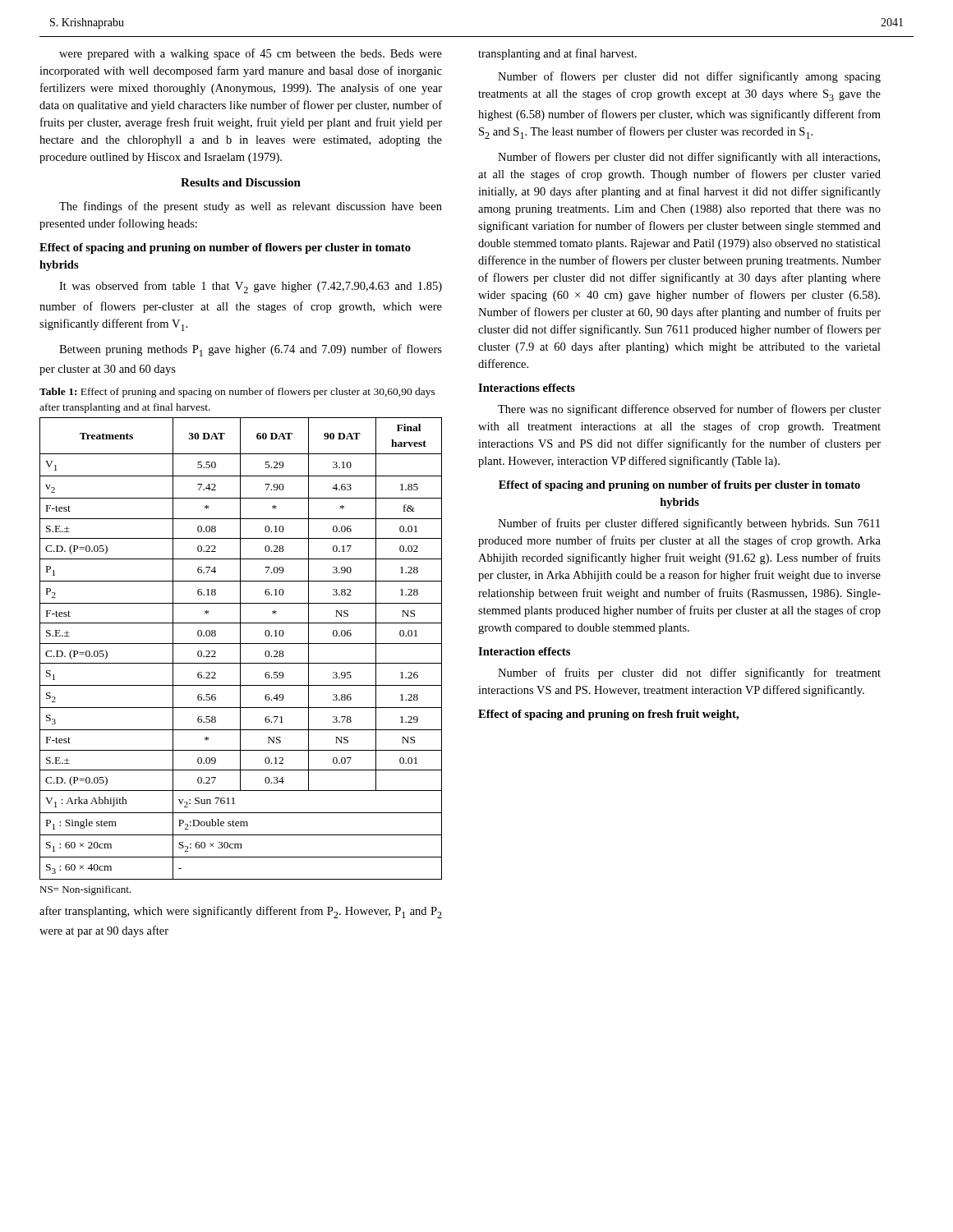
Task: Select the passage starting "Results and Discussion"
Action: coord(241,183)
